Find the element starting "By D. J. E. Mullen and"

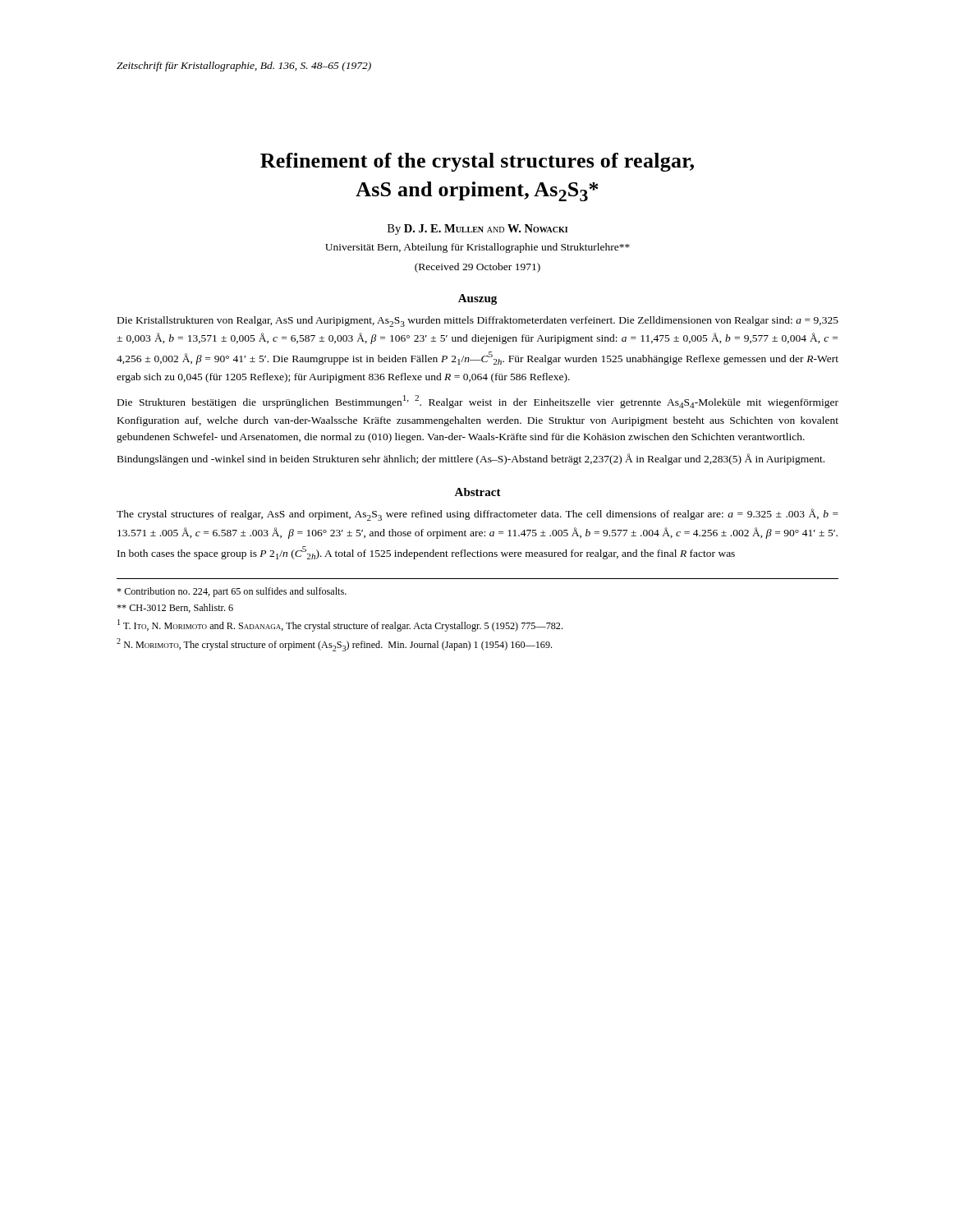[x=478, y=228]
